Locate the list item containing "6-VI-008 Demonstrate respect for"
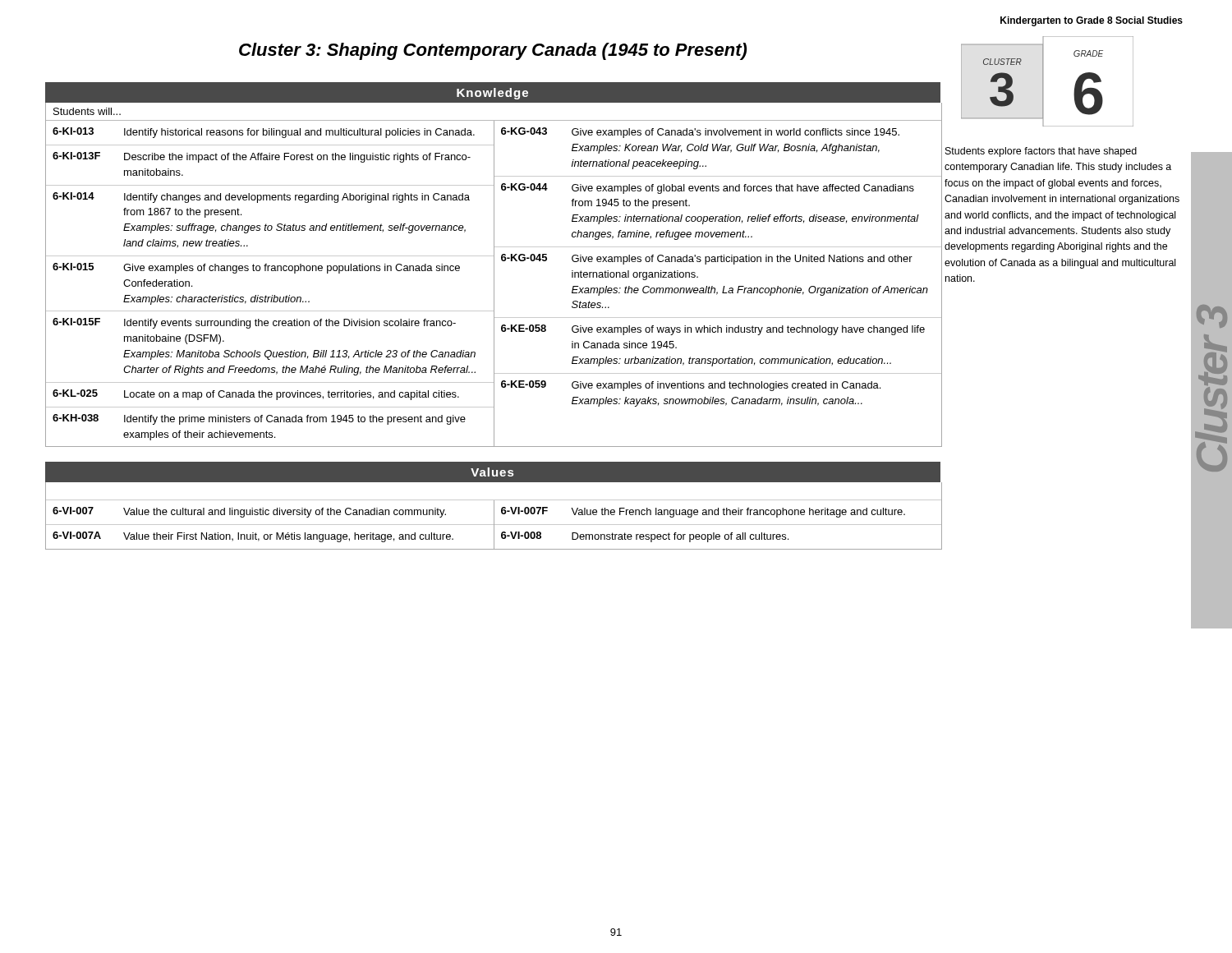Image resolution: width=1232 pixels, height=953 pixels. click(645, 537)
